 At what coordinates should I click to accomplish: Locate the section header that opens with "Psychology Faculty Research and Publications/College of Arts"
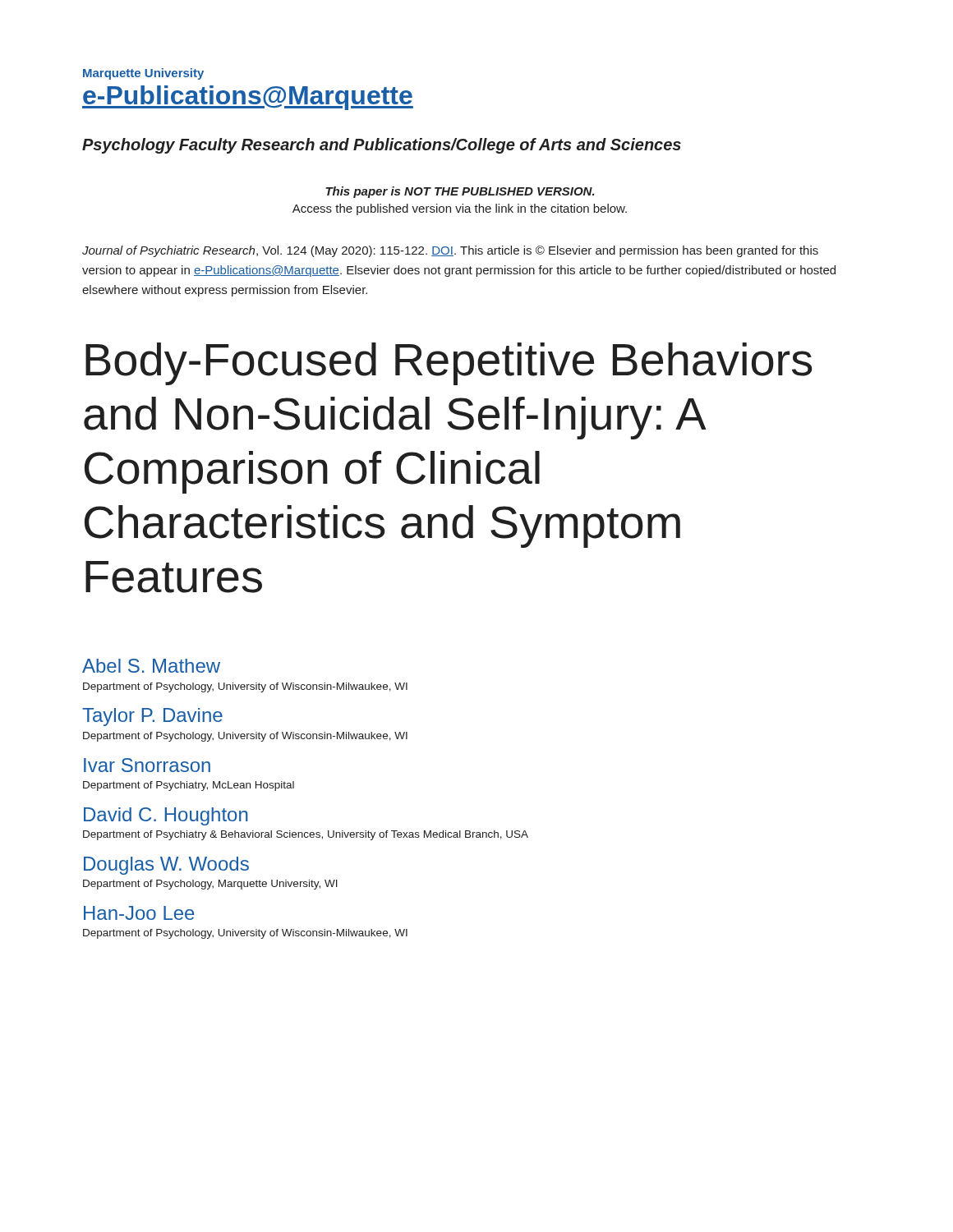tap(460, 145)
